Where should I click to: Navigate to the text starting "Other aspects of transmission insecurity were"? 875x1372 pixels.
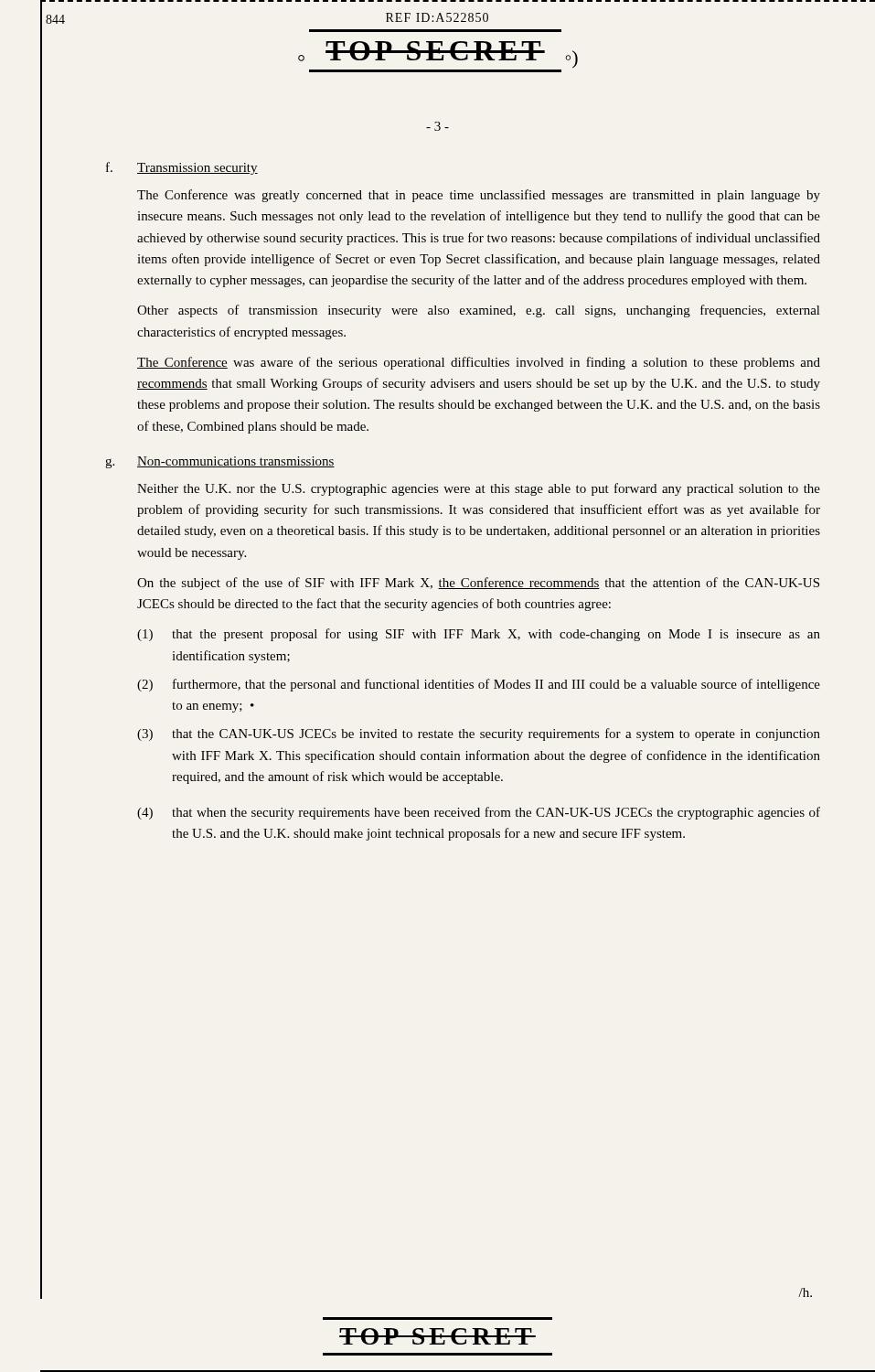coord(479,321)
